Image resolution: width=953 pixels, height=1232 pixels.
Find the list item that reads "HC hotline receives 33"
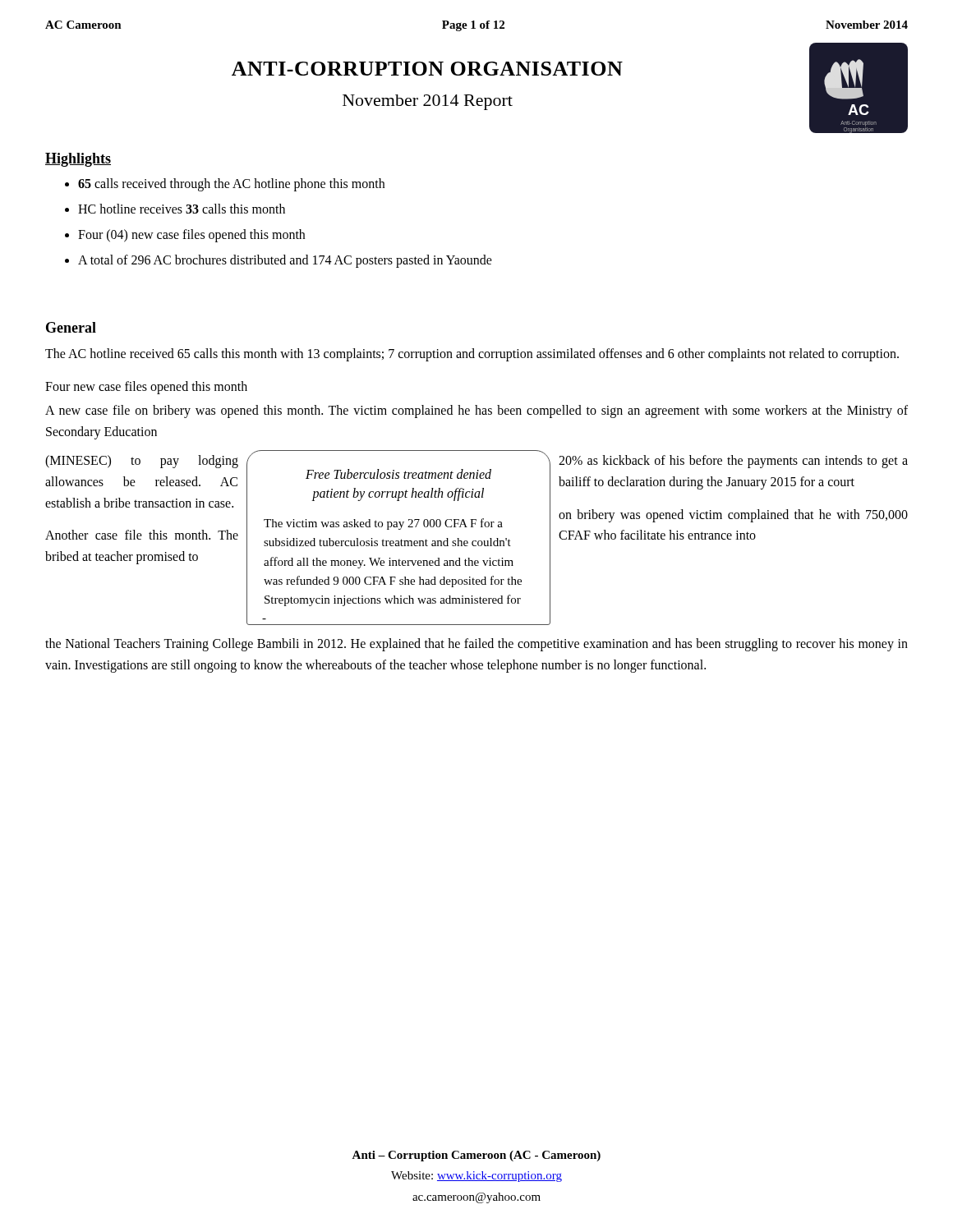coord(182,209)
